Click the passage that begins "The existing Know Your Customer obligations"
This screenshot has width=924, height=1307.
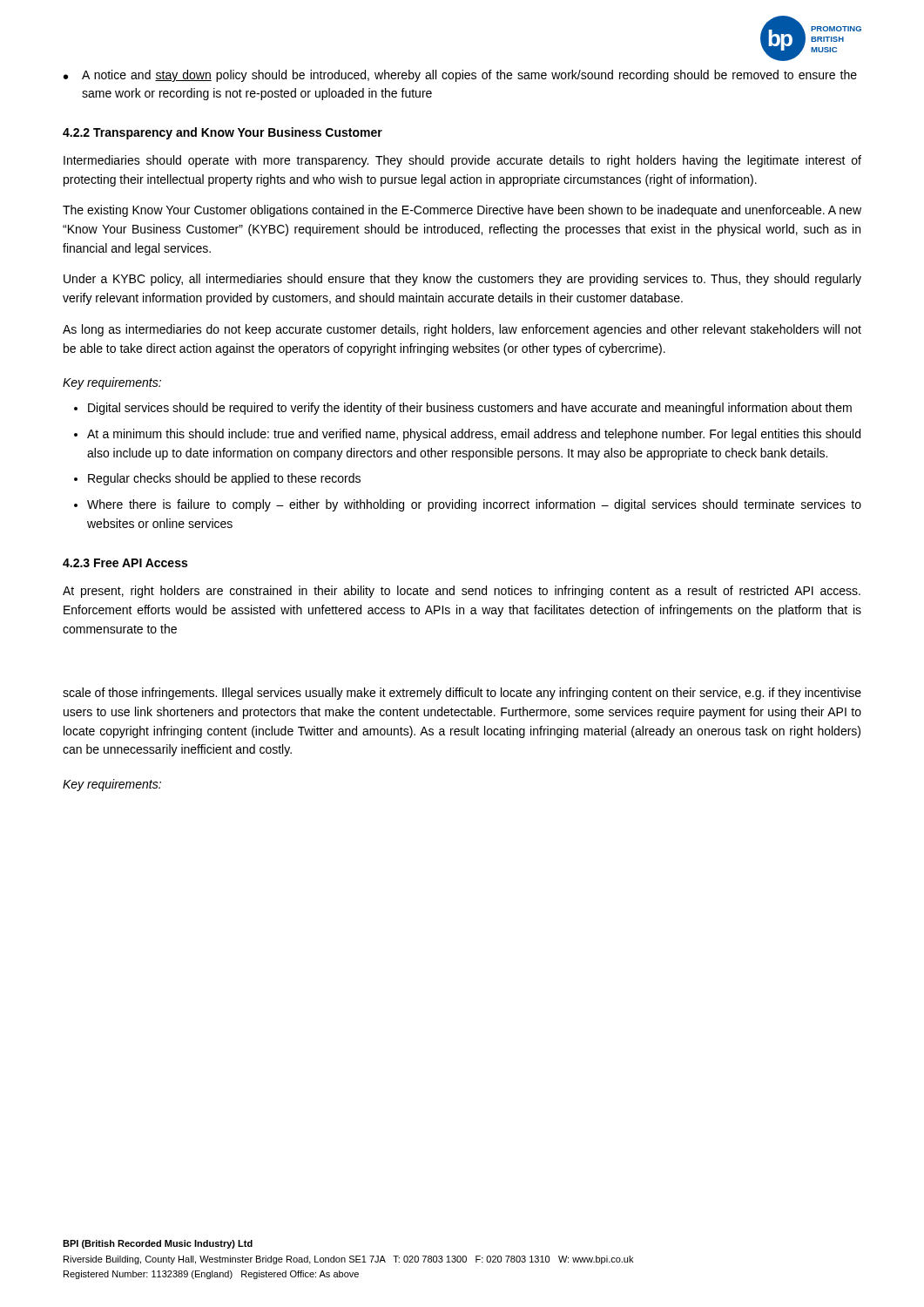pos(462,229)
